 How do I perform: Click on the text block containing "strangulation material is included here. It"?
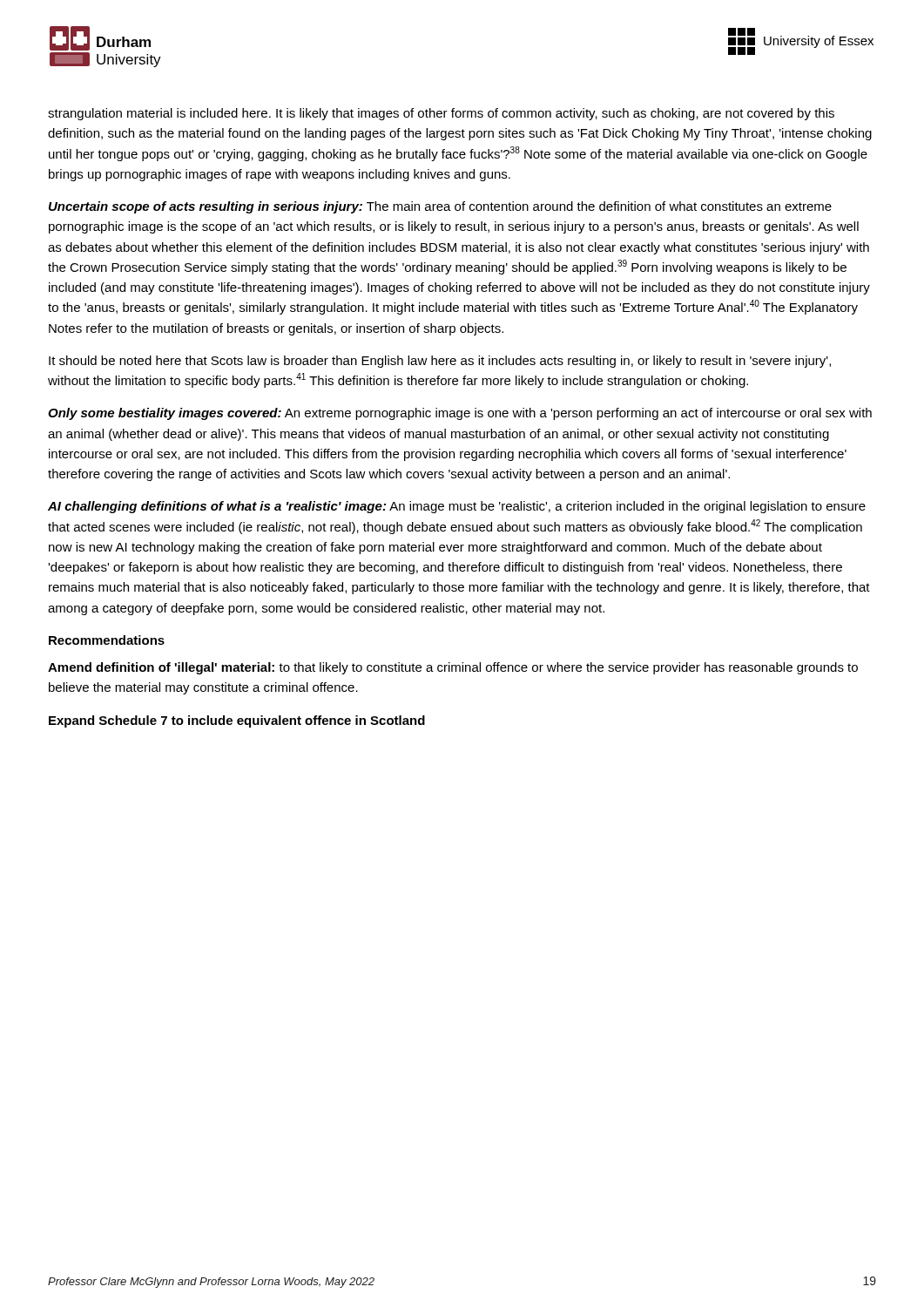point(462,143)
